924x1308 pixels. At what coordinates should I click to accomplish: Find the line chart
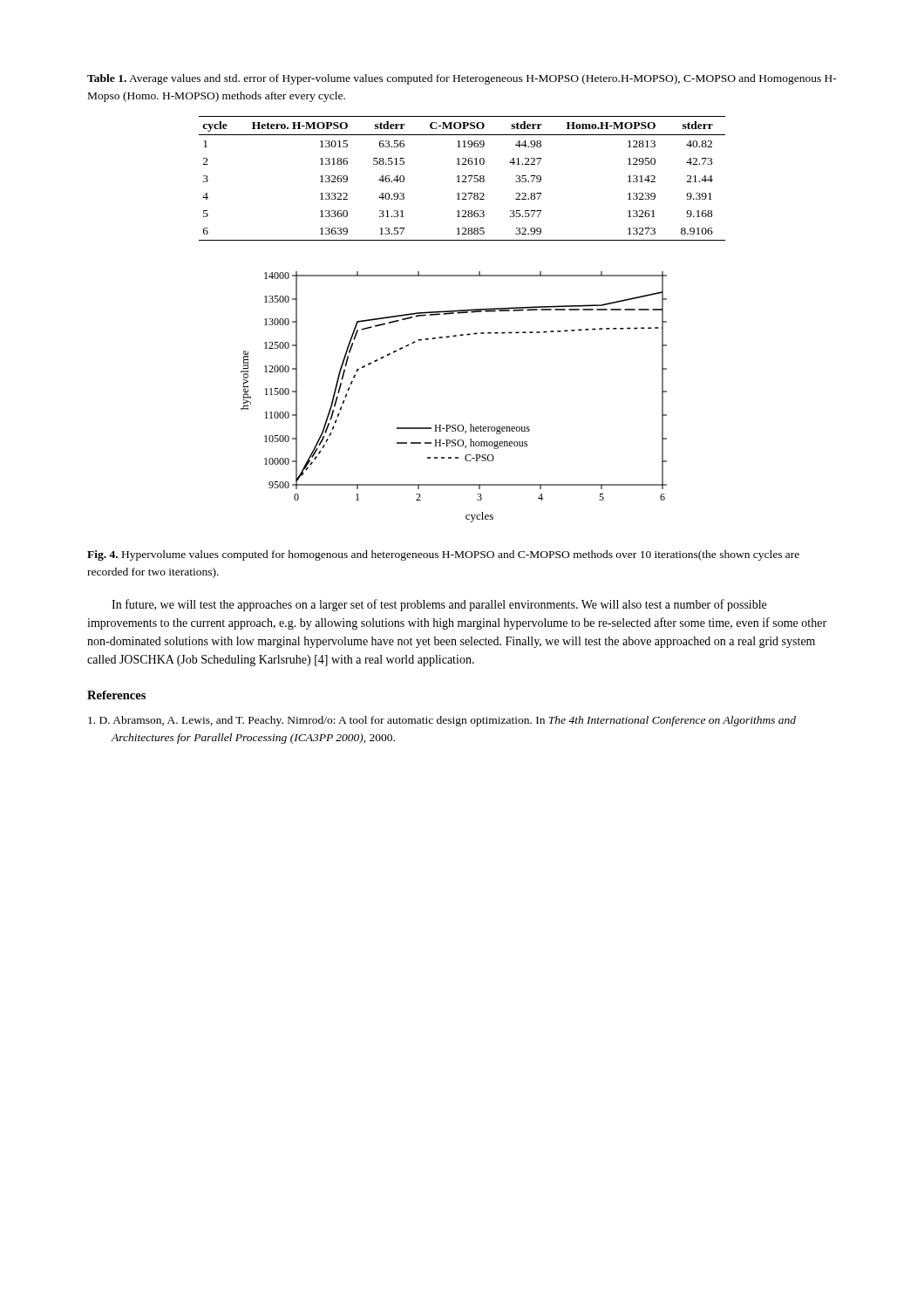(462, 398)
